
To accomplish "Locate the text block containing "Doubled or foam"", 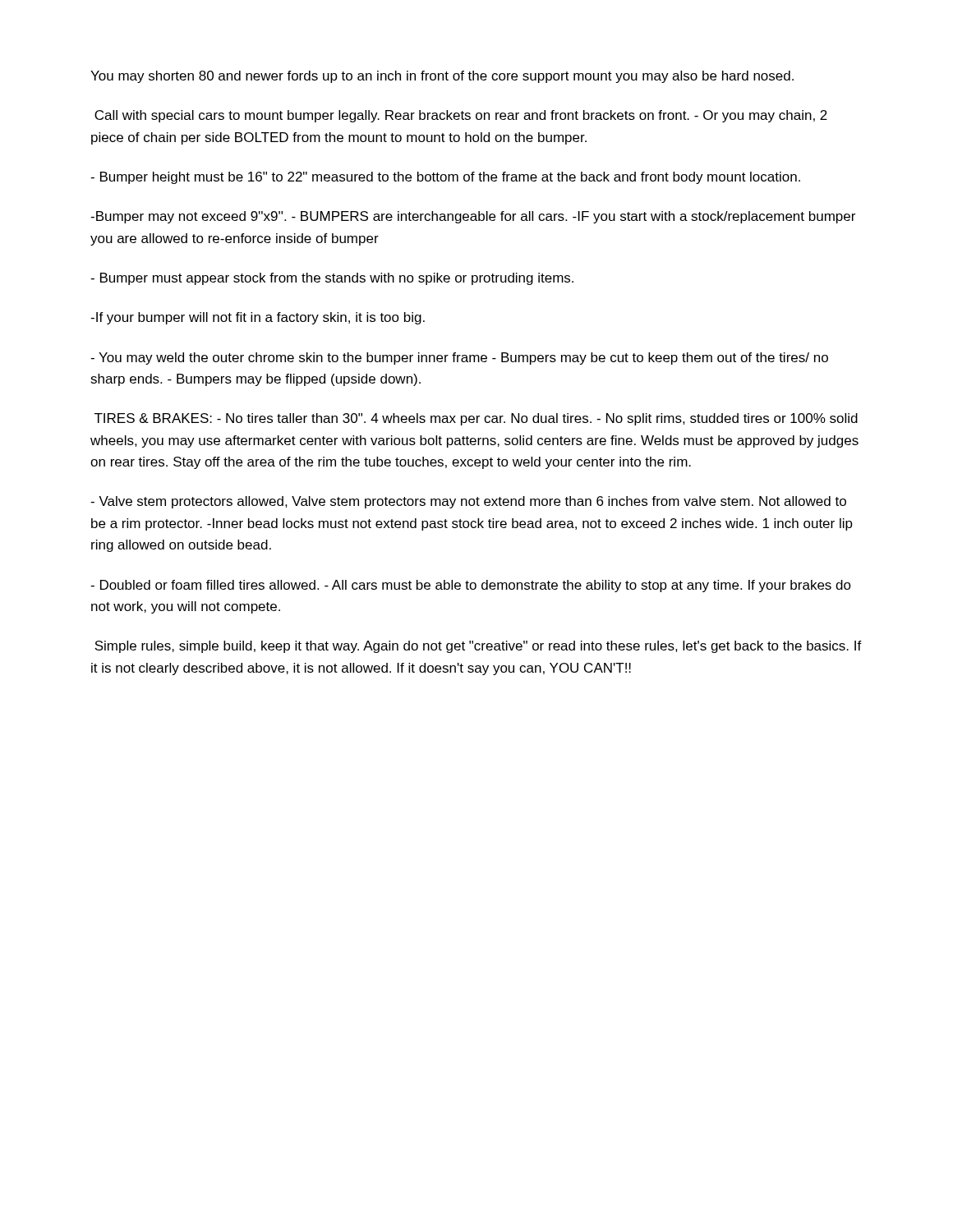I will pyautogui.click(x=471, y=596).
